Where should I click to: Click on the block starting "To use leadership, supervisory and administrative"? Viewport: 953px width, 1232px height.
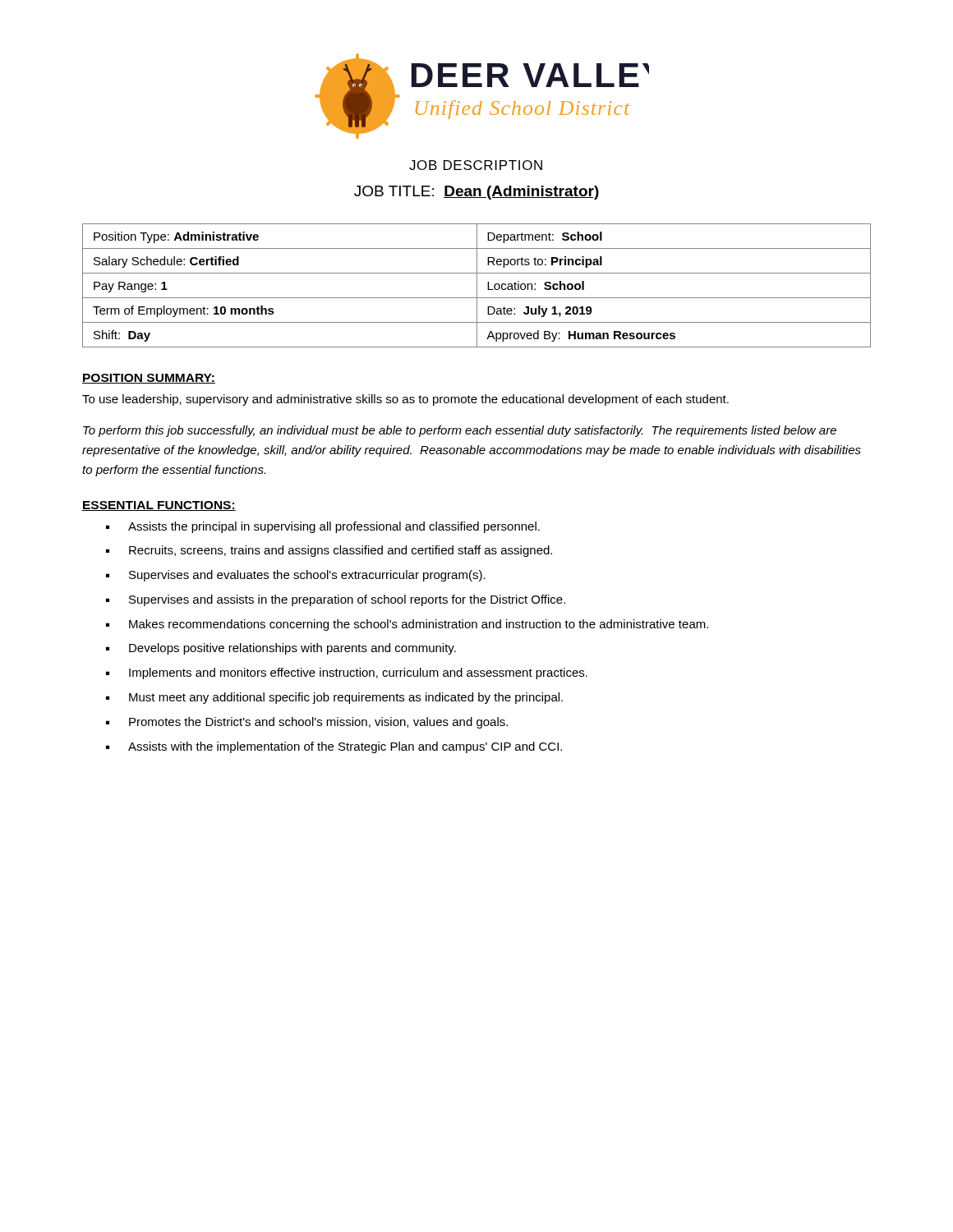point(406,399)
